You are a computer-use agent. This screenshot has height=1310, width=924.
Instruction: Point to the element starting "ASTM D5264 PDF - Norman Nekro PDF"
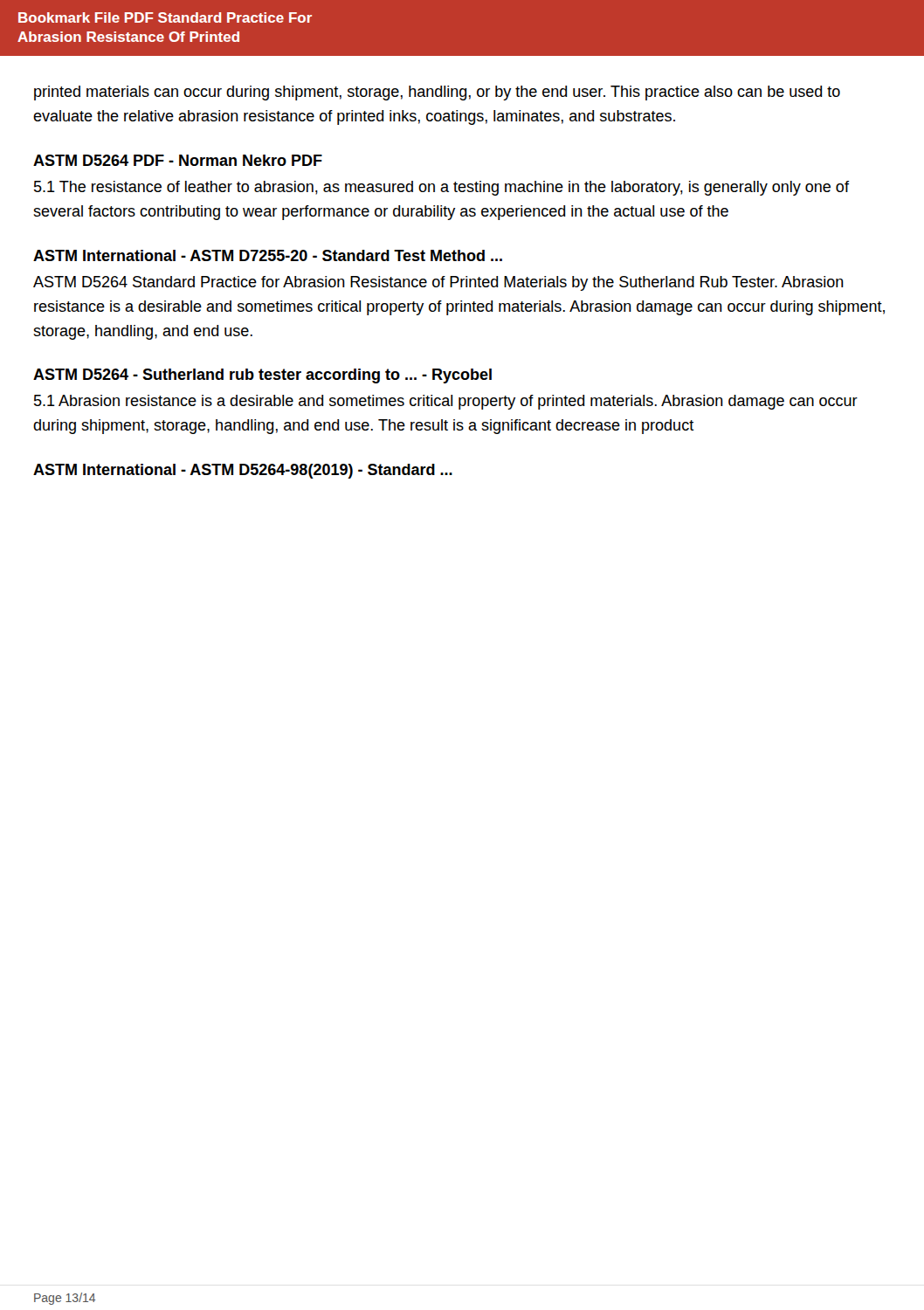tap(178, 160)
